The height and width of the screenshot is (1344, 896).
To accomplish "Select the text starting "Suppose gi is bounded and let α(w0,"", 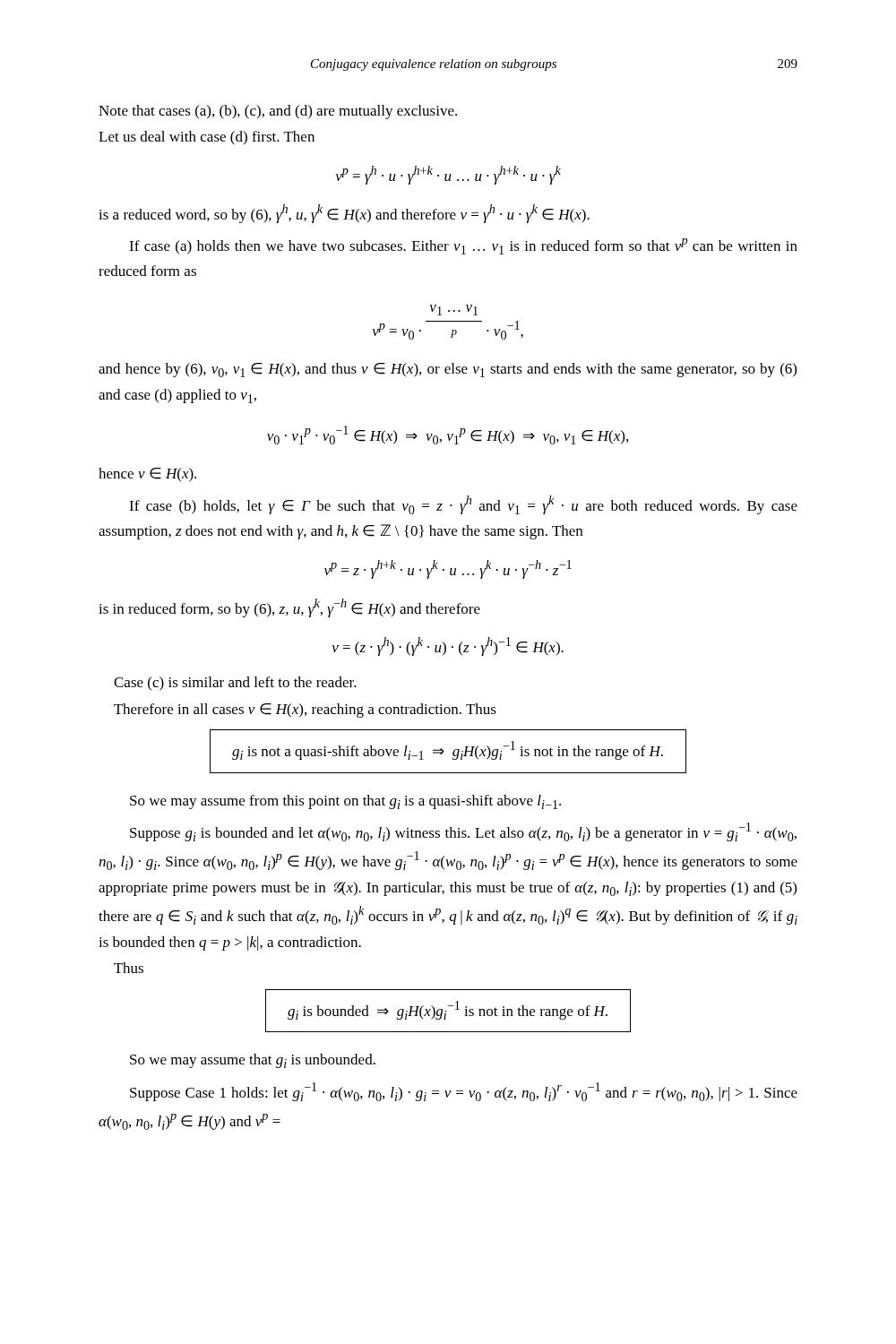I will pyautogui.click(x=448, y=885).
